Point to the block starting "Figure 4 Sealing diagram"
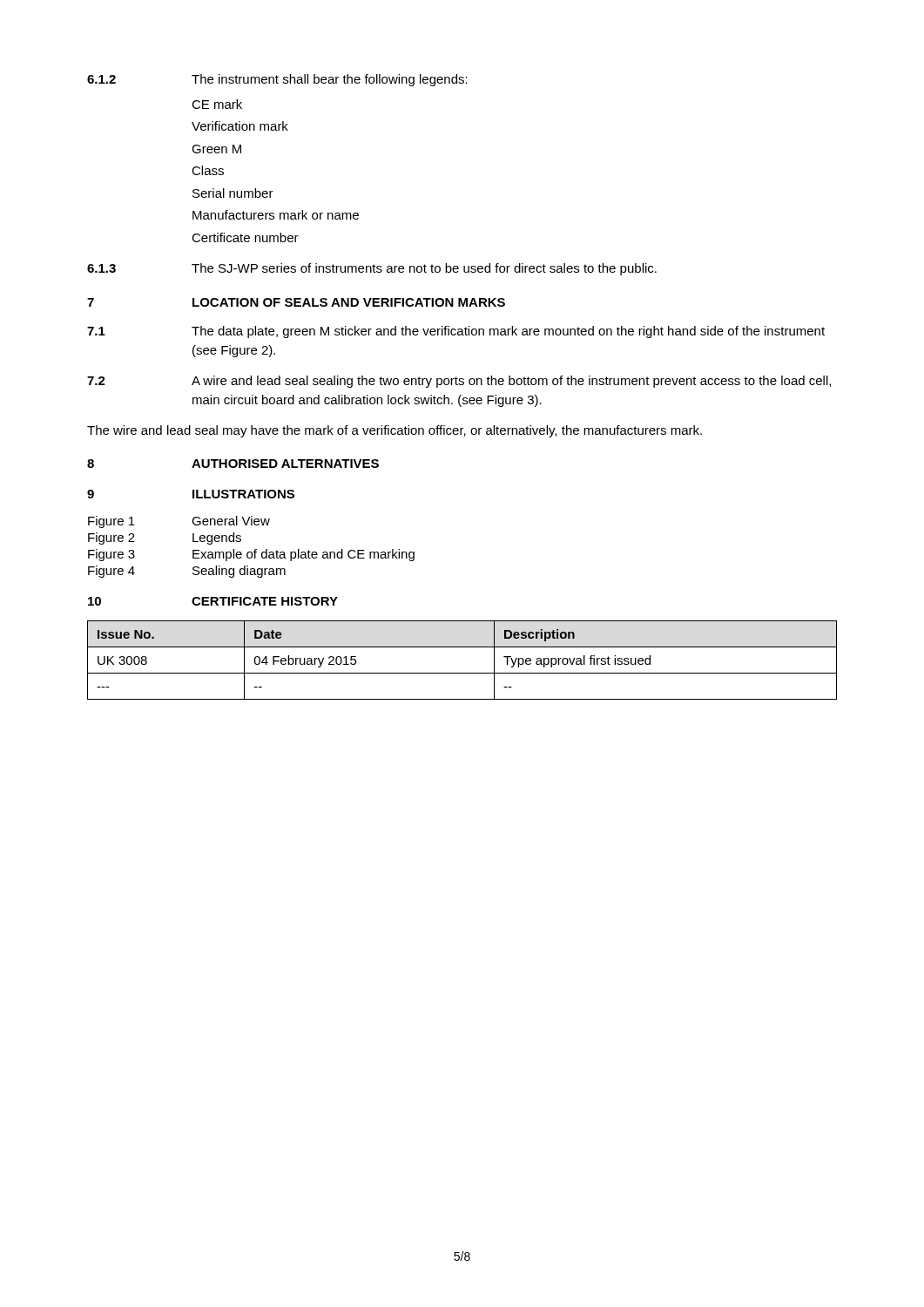The width and height of the screenshot is (924, 1307). click(107, 571)
